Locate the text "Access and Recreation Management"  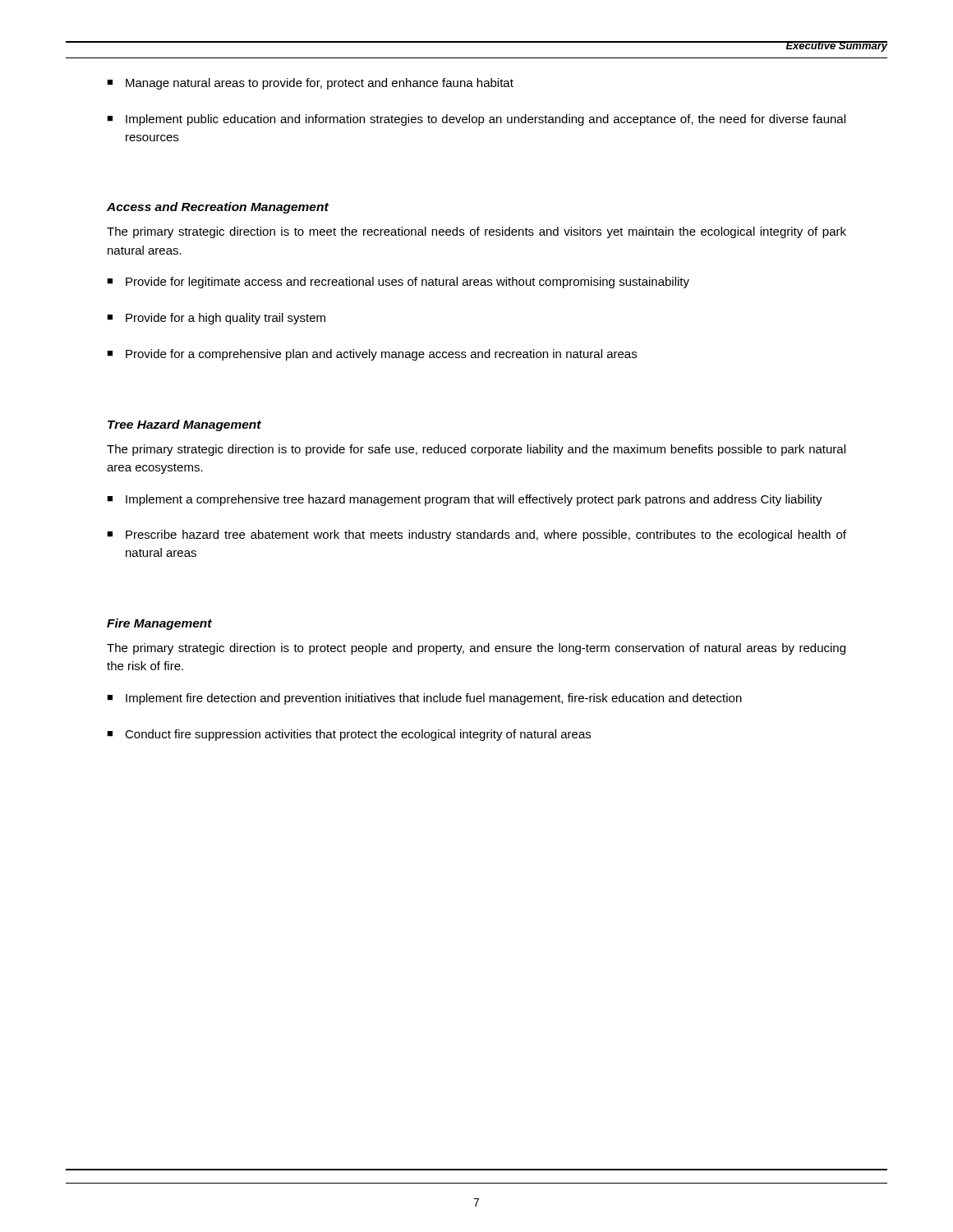point(218,207)
